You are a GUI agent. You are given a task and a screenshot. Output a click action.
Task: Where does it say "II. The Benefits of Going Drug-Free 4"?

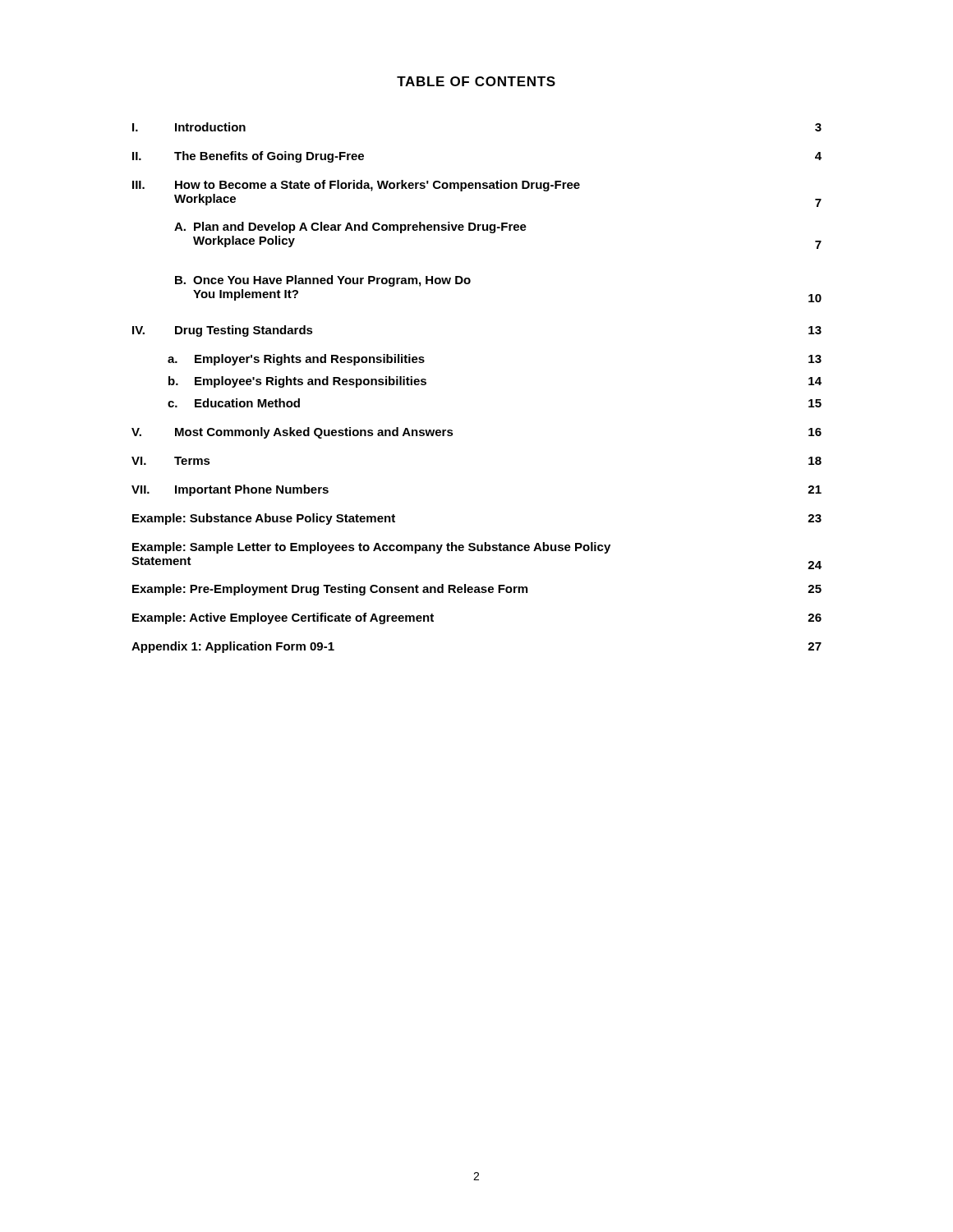point(272,156)
